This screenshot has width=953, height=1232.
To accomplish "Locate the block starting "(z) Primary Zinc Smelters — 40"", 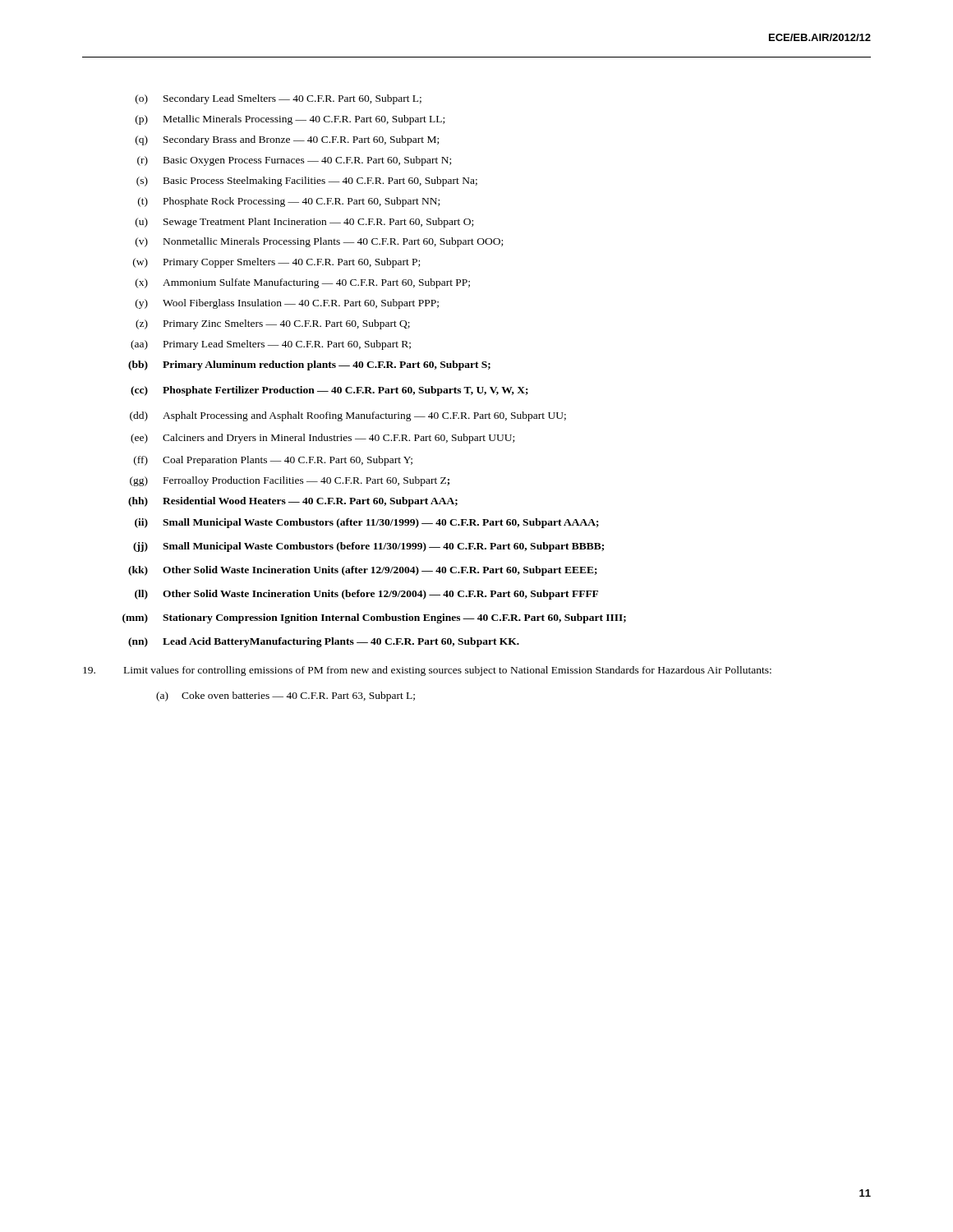I will point(273,324).
